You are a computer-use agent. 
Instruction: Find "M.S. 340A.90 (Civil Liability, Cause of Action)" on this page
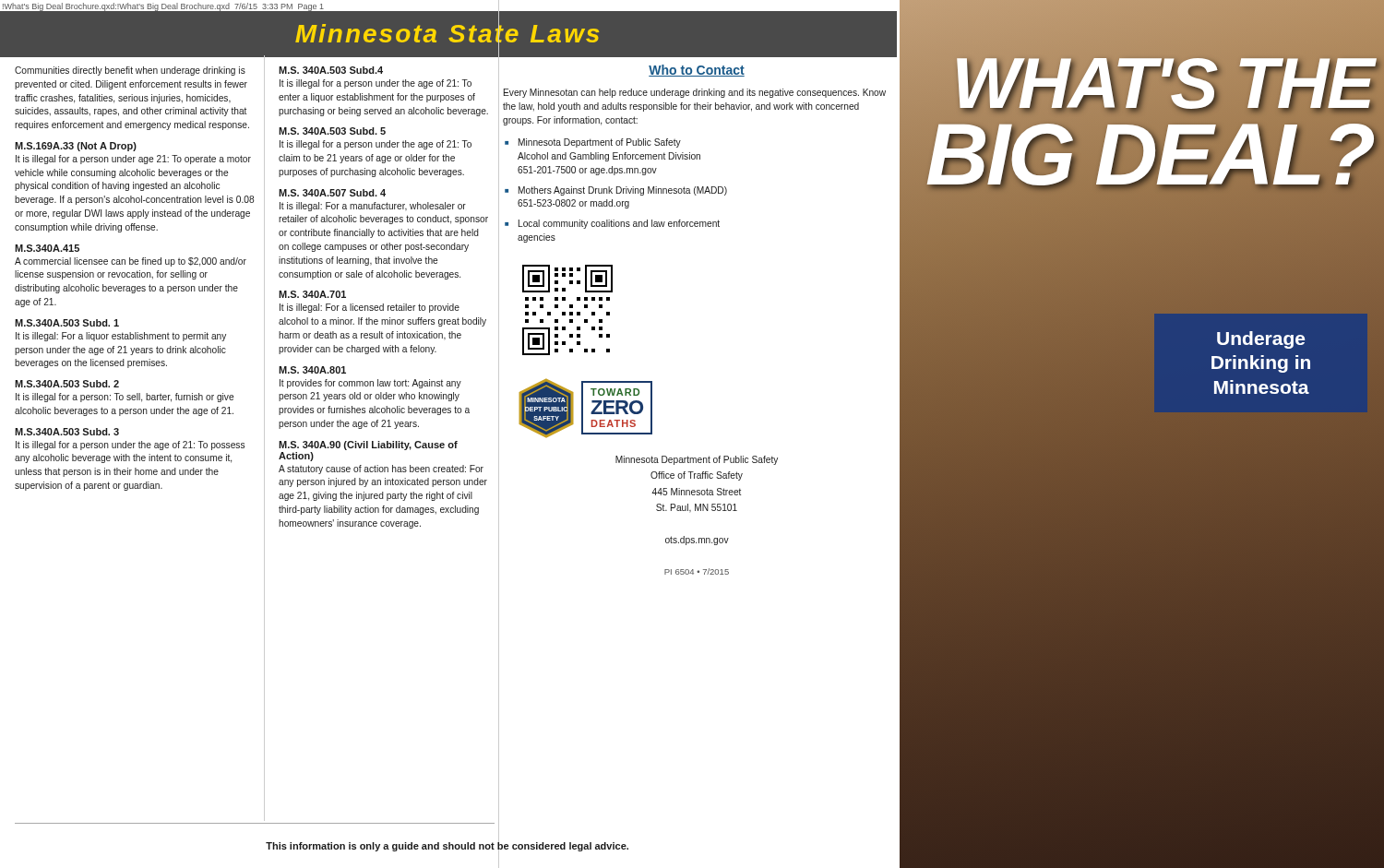[x=368, y=450]
